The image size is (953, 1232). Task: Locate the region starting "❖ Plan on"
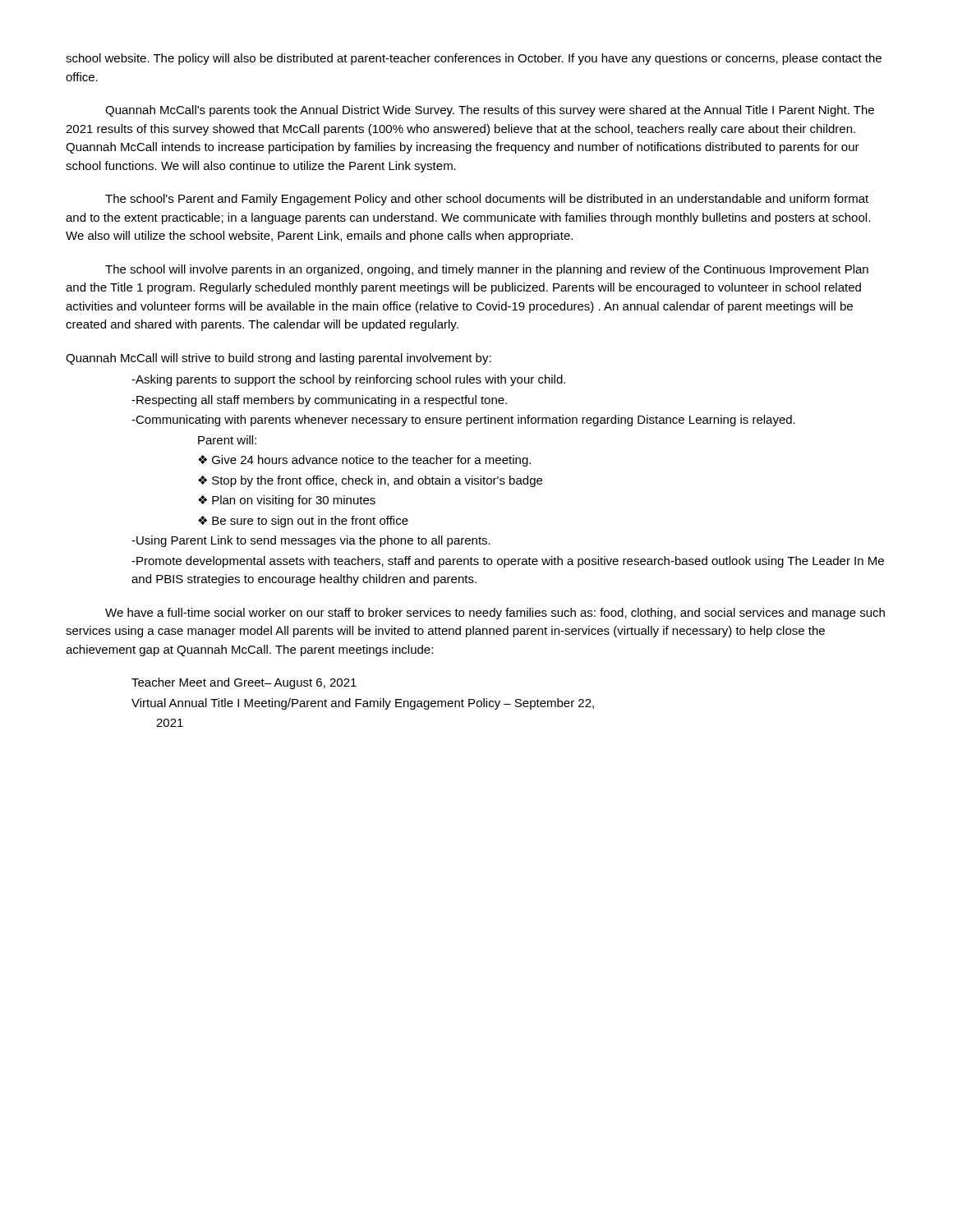(x=286, y=500)
